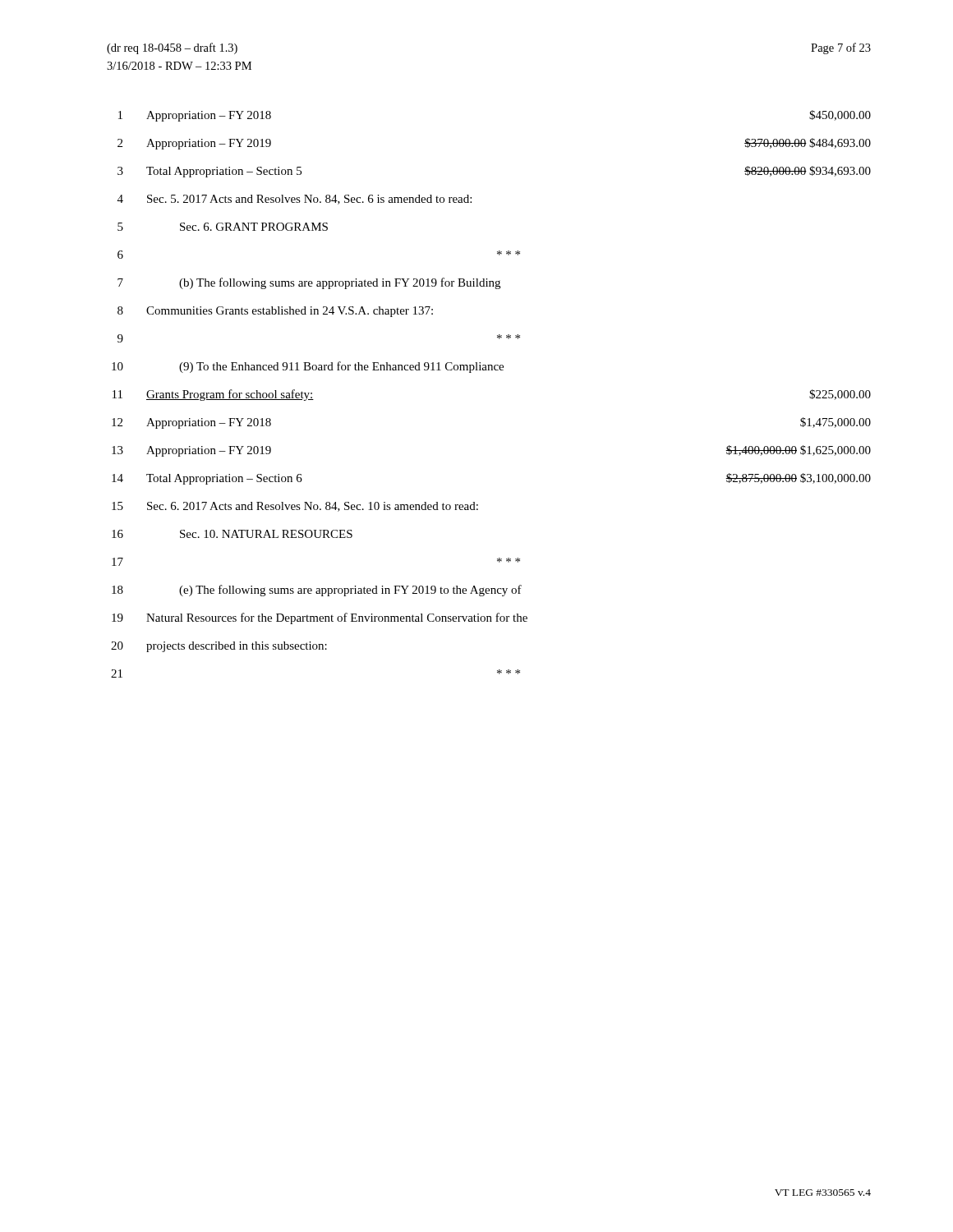Point to the element starting "5 Sec. 6. GRANT PROGRAMS"
The height and width of the screenshot is (1232, 953).
click(x=223, y=227)
